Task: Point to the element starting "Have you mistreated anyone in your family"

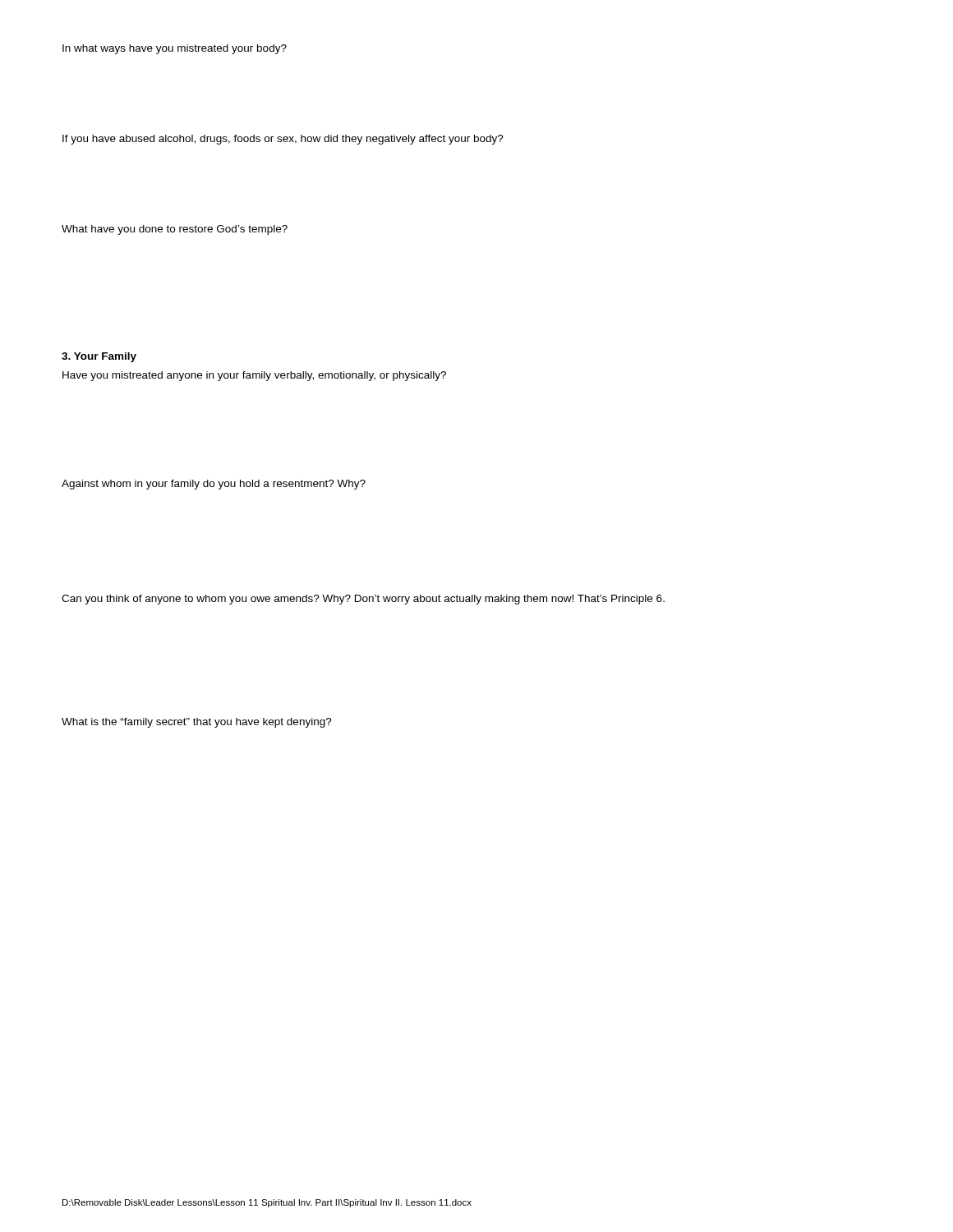Action: click(254, 375)
